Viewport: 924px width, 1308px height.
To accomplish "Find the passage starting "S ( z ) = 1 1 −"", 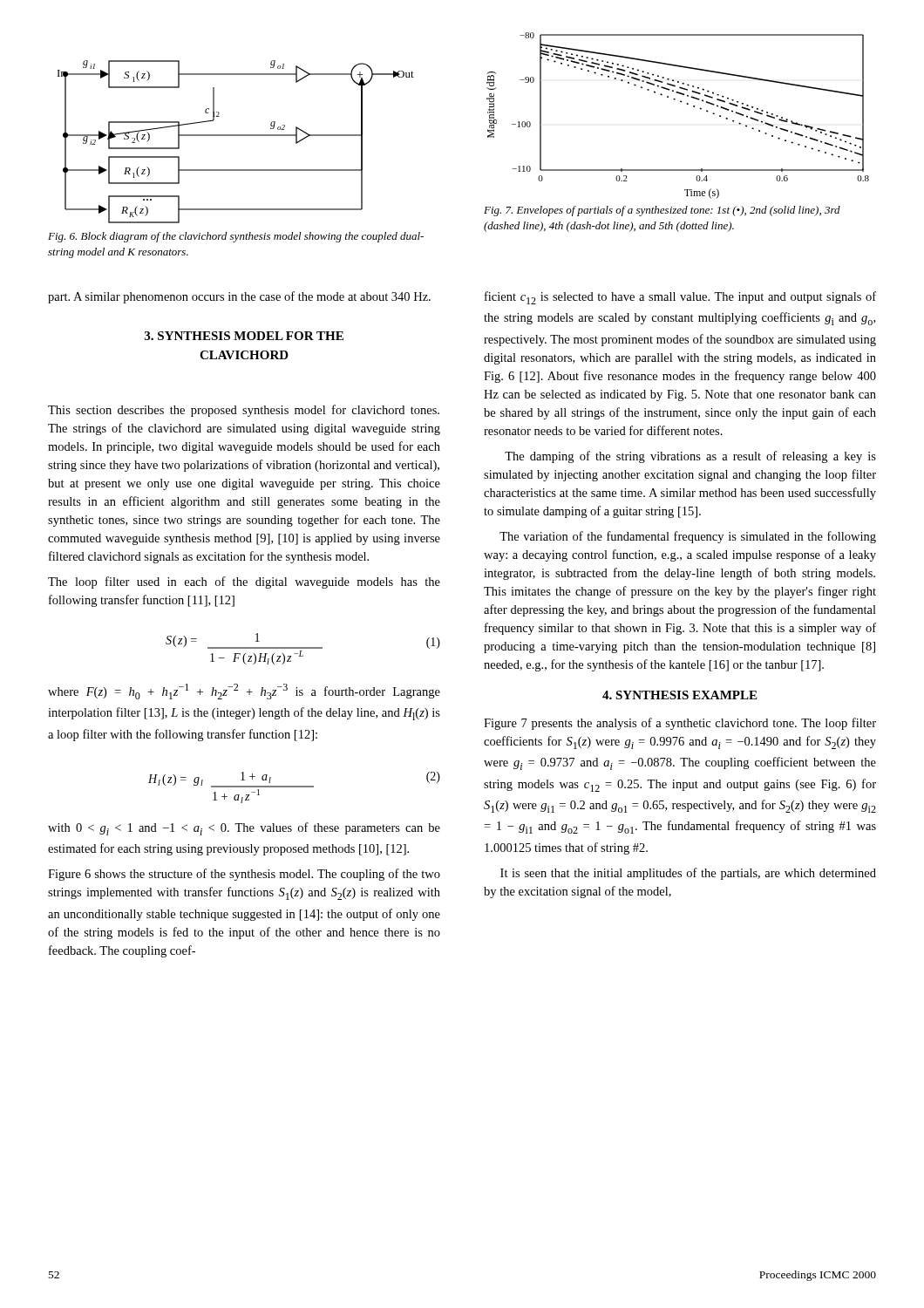I will [277, 642].
